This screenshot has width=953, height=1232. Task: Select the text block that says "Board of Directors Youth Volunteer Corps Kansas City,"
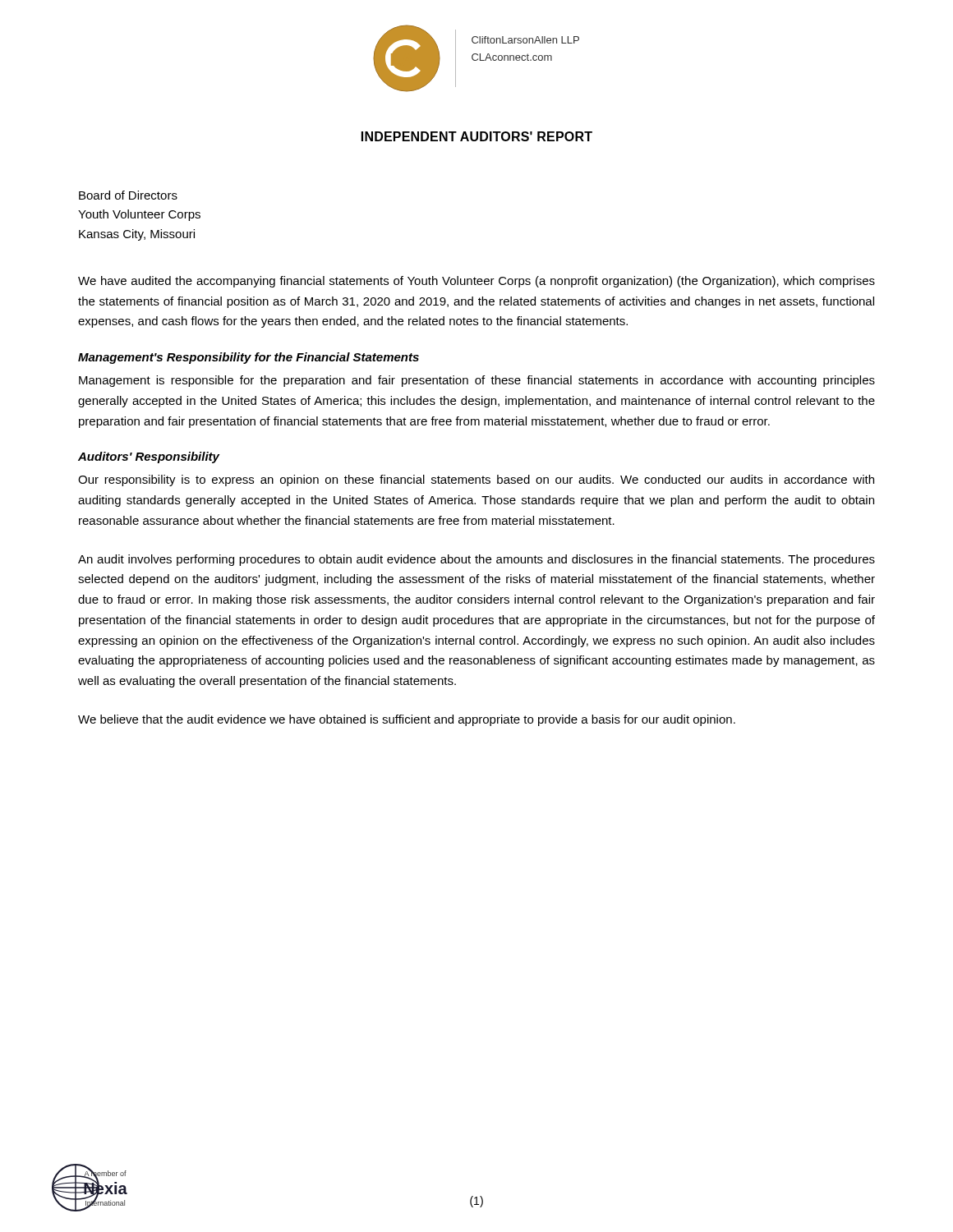click(x=139, y=214)
